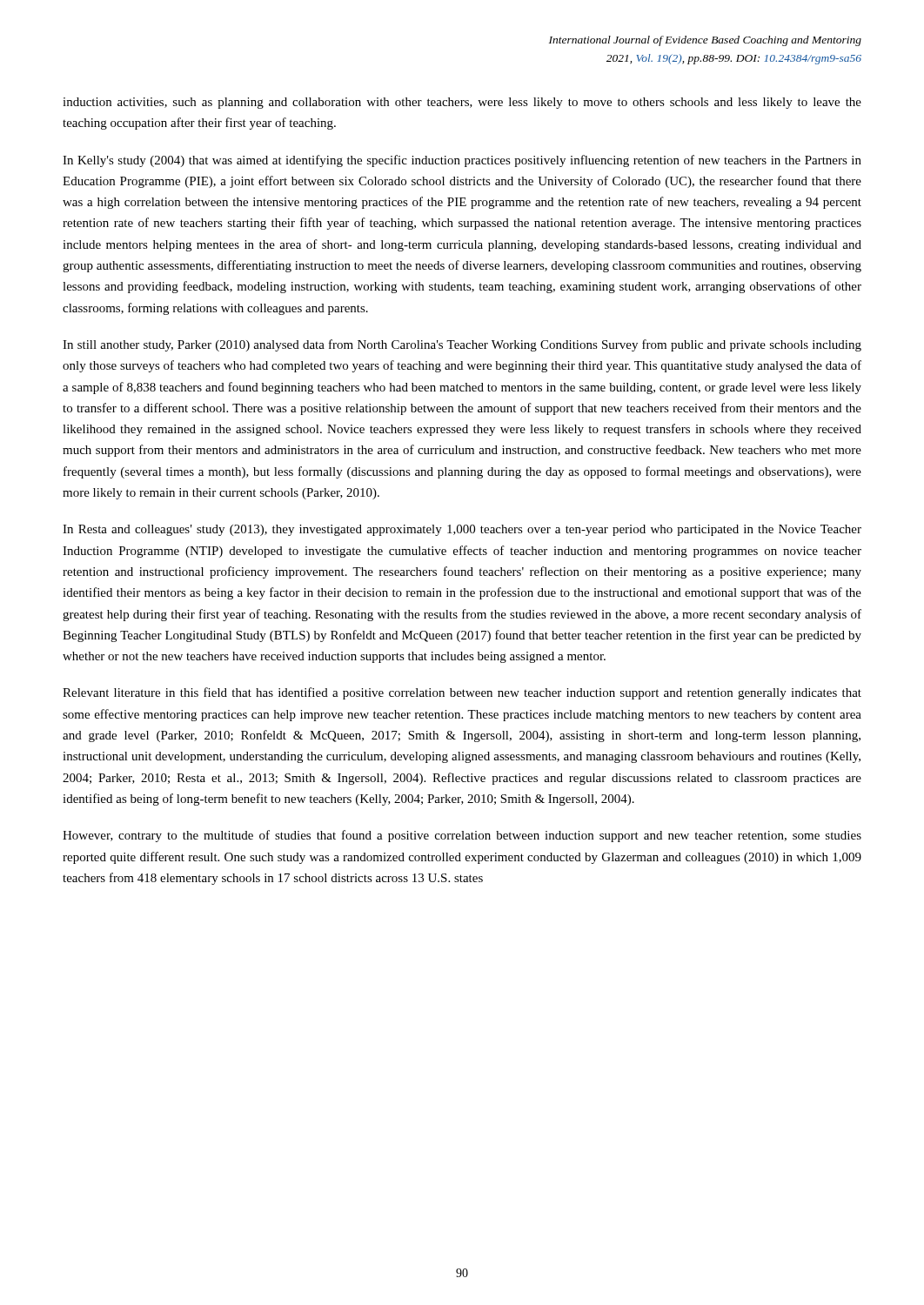
Task: Locate the element starting "Relevant literature in this field that has identified"
Action: pyautogui.click(x=462, y=746)
